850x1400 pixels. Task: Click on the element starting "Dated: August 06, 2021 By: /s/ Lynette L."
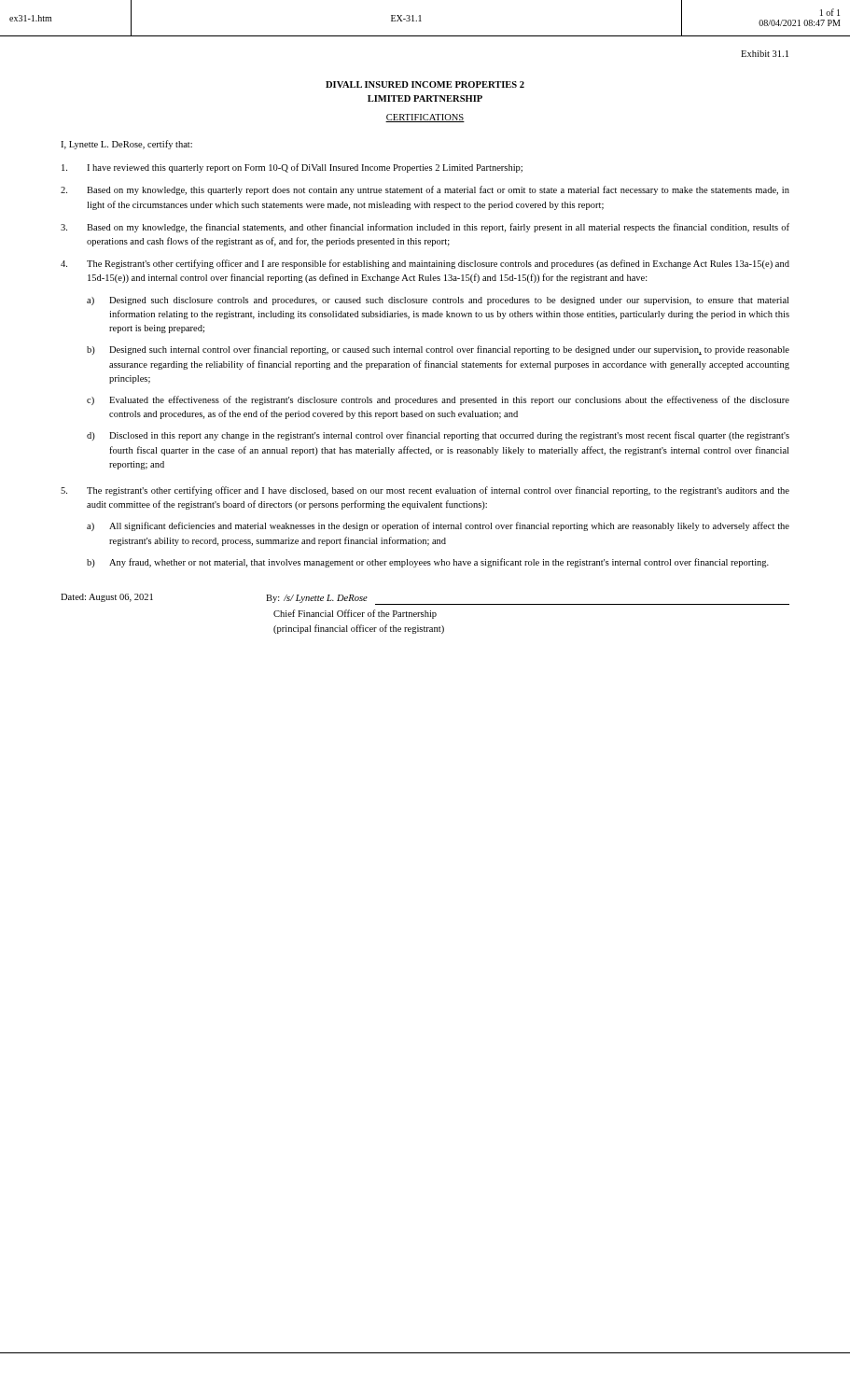(425, 613)
